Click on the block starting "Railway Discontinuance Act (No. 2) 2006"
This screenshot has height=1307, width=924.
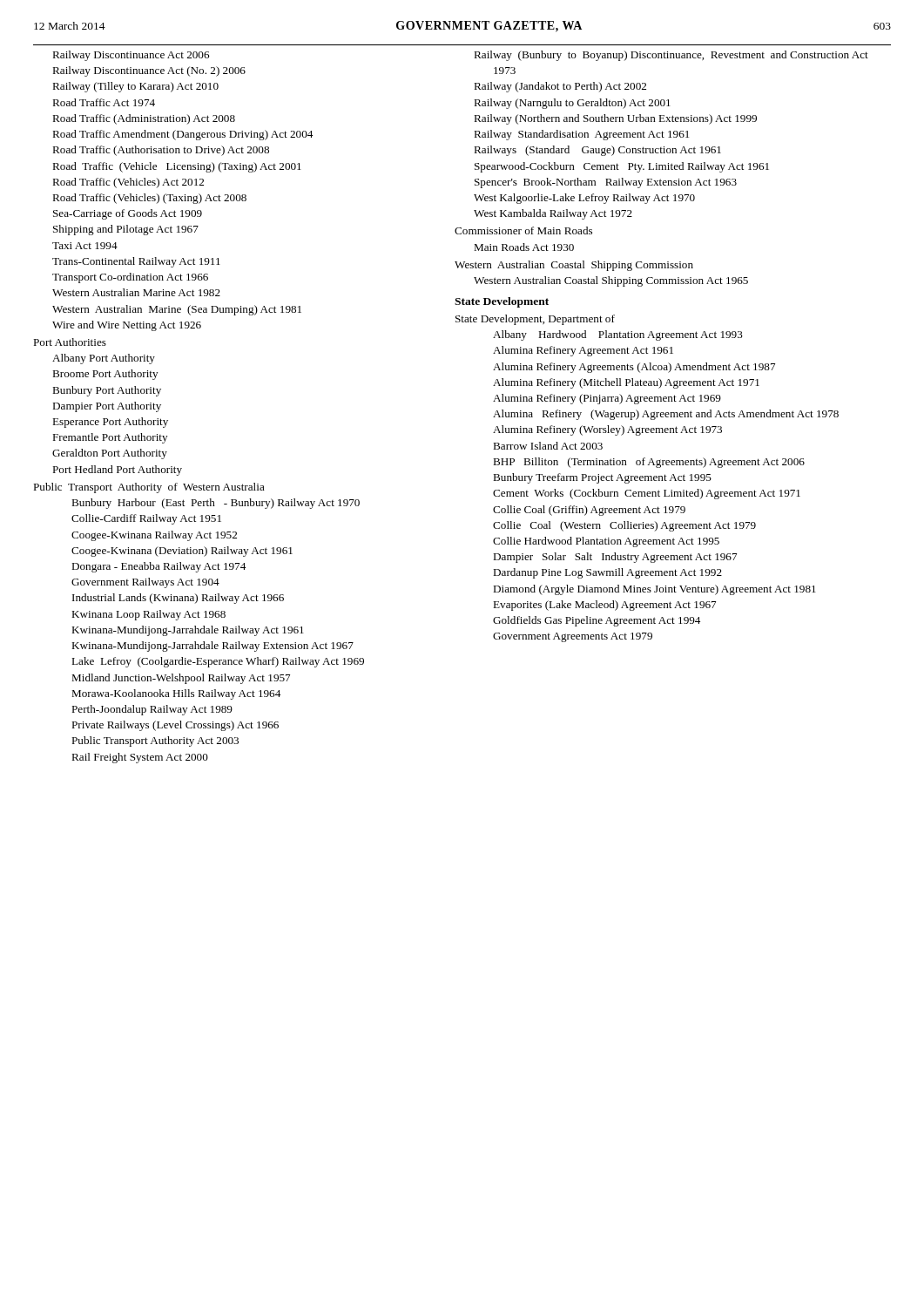149,70
